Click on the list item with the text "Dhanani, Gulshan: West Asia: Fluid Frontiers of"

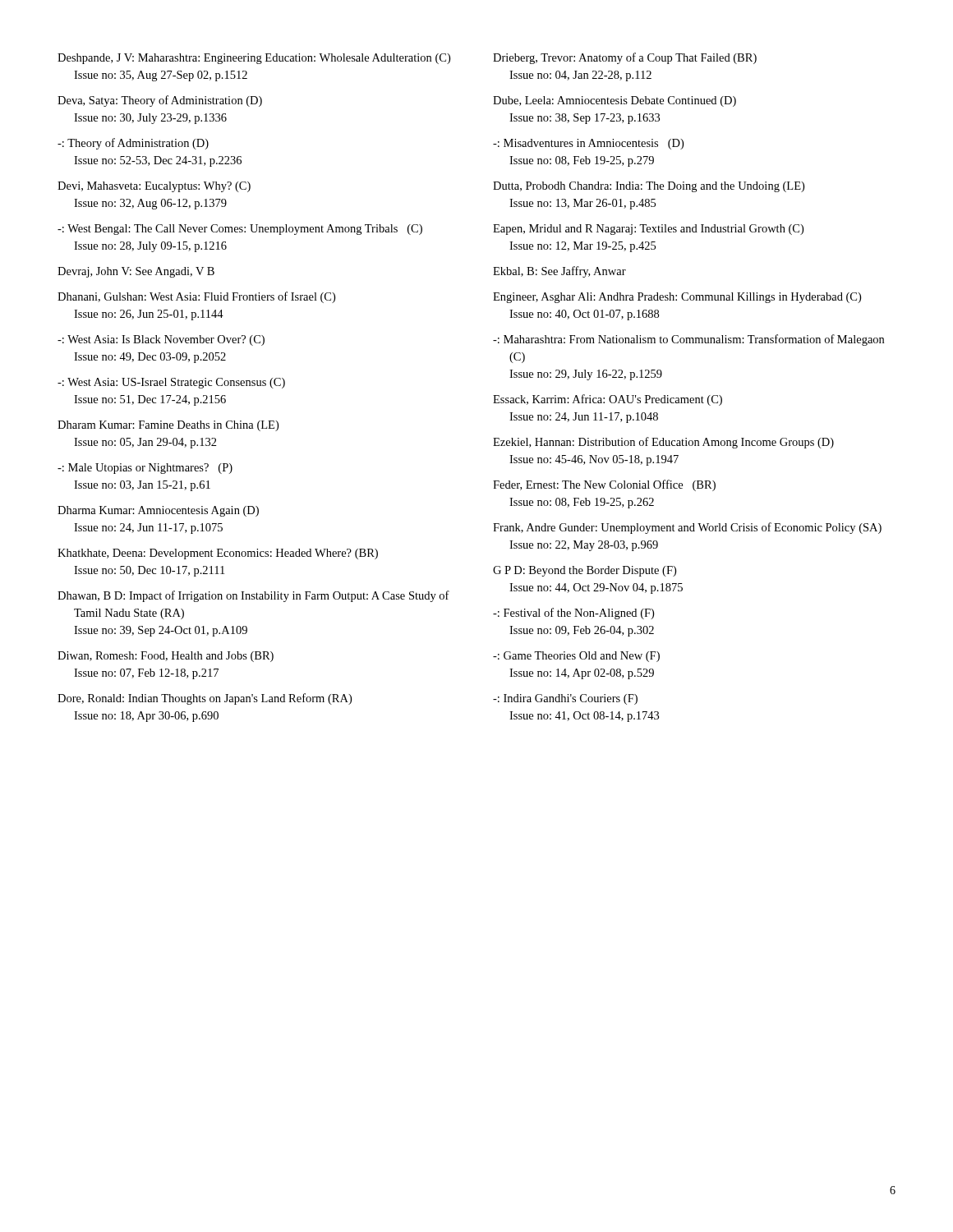259,306
